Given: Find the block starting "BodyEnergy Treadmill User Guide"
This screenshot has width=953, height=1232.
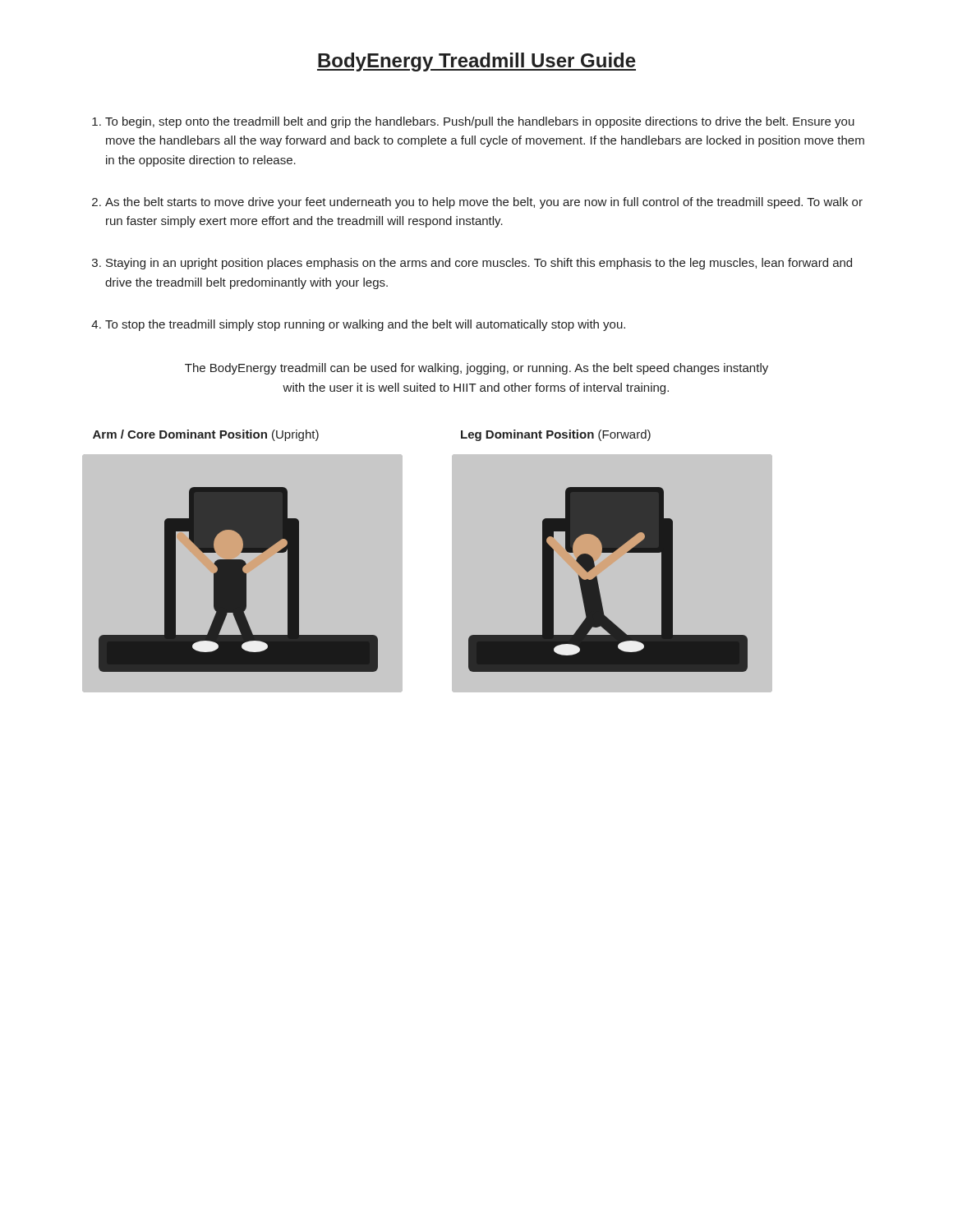Looking at the screenshot, I should [x=476, y=60].
